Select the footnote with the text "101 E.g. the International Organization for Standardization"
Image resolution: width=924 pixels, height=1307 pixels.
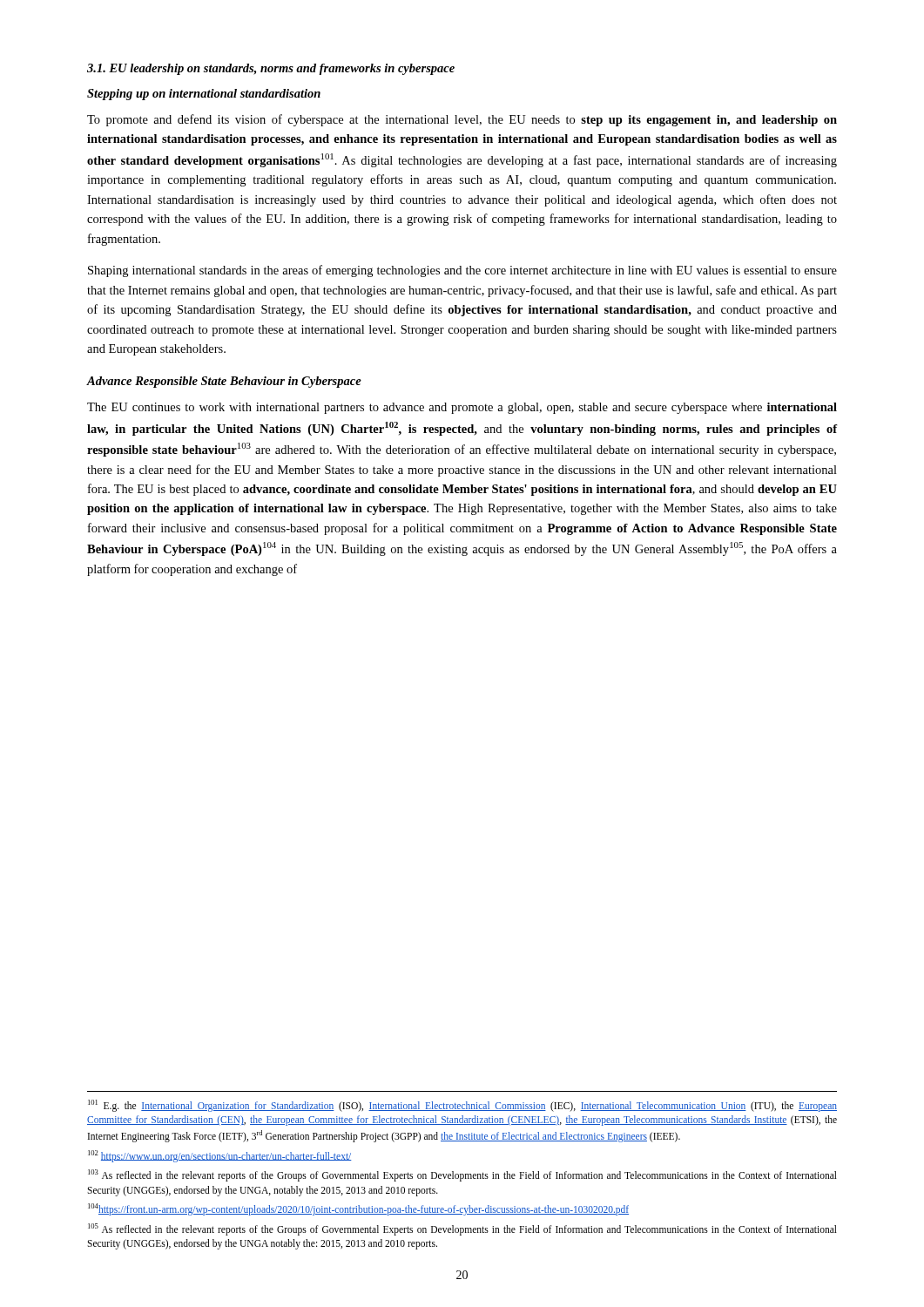[x=462, y=1120]
